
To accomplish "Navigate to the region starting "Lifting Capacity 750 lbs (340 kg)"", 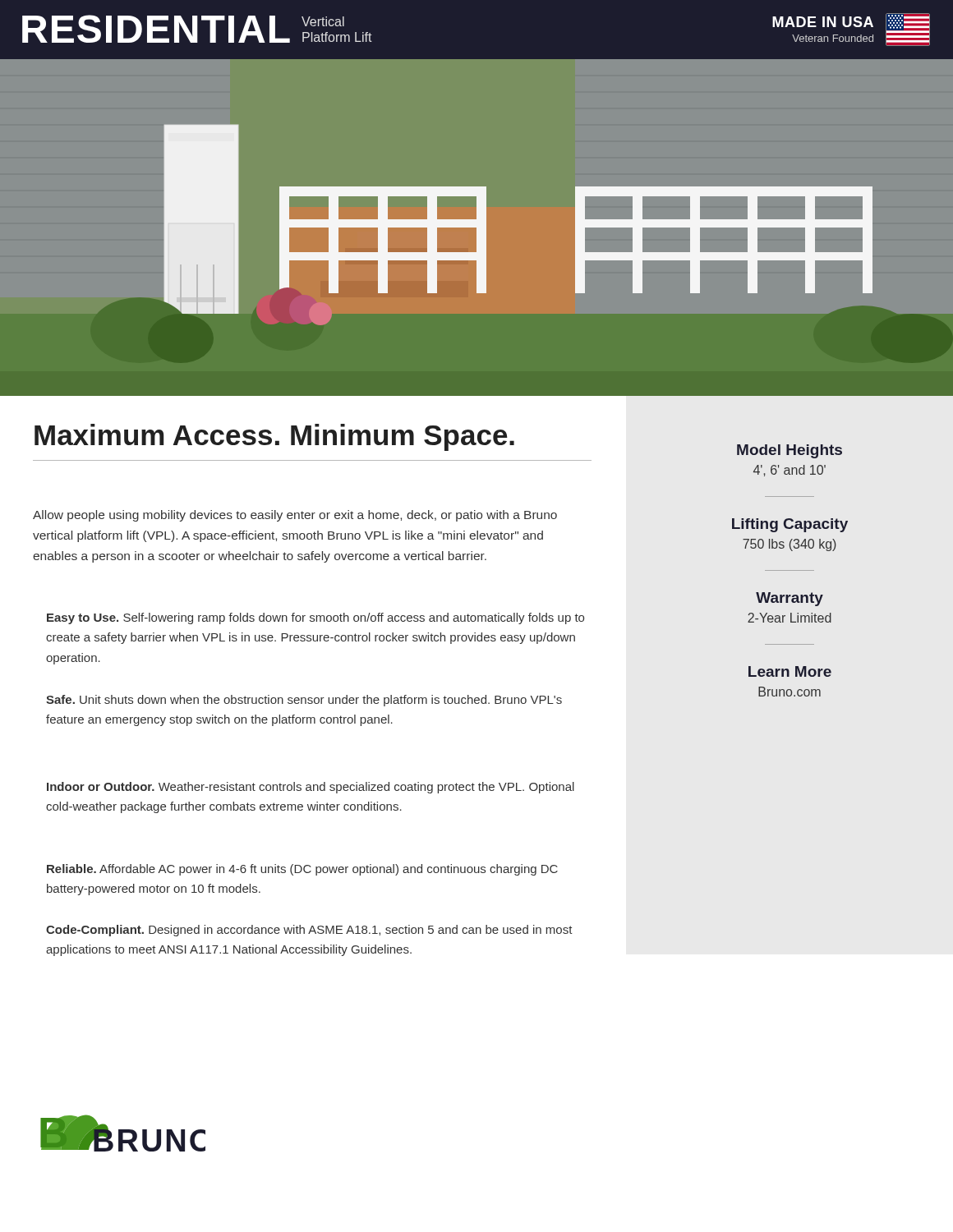I will (790, 533).
